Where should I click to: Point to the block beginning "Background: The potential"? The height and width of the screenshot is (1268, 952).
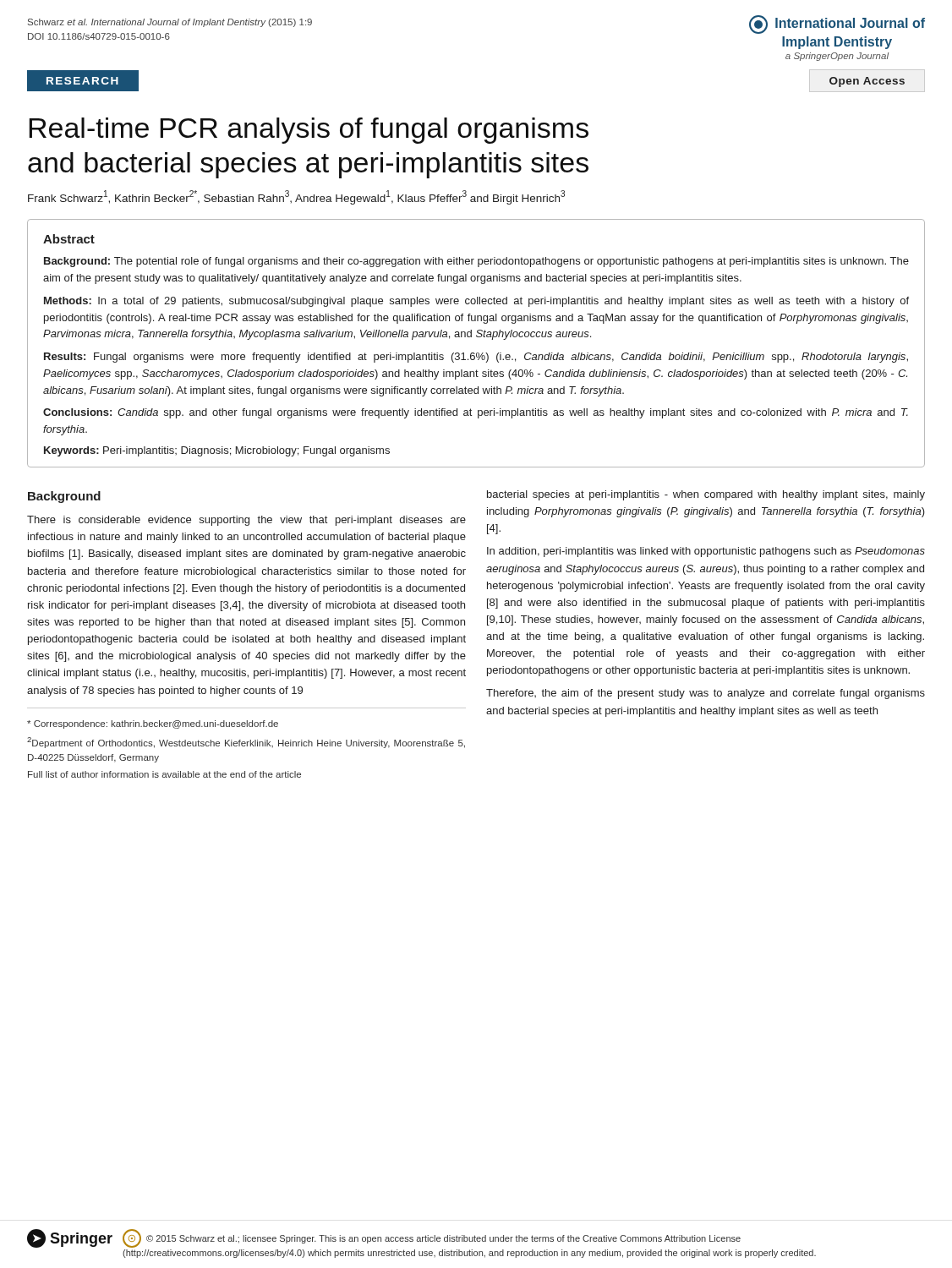[476, 270]
